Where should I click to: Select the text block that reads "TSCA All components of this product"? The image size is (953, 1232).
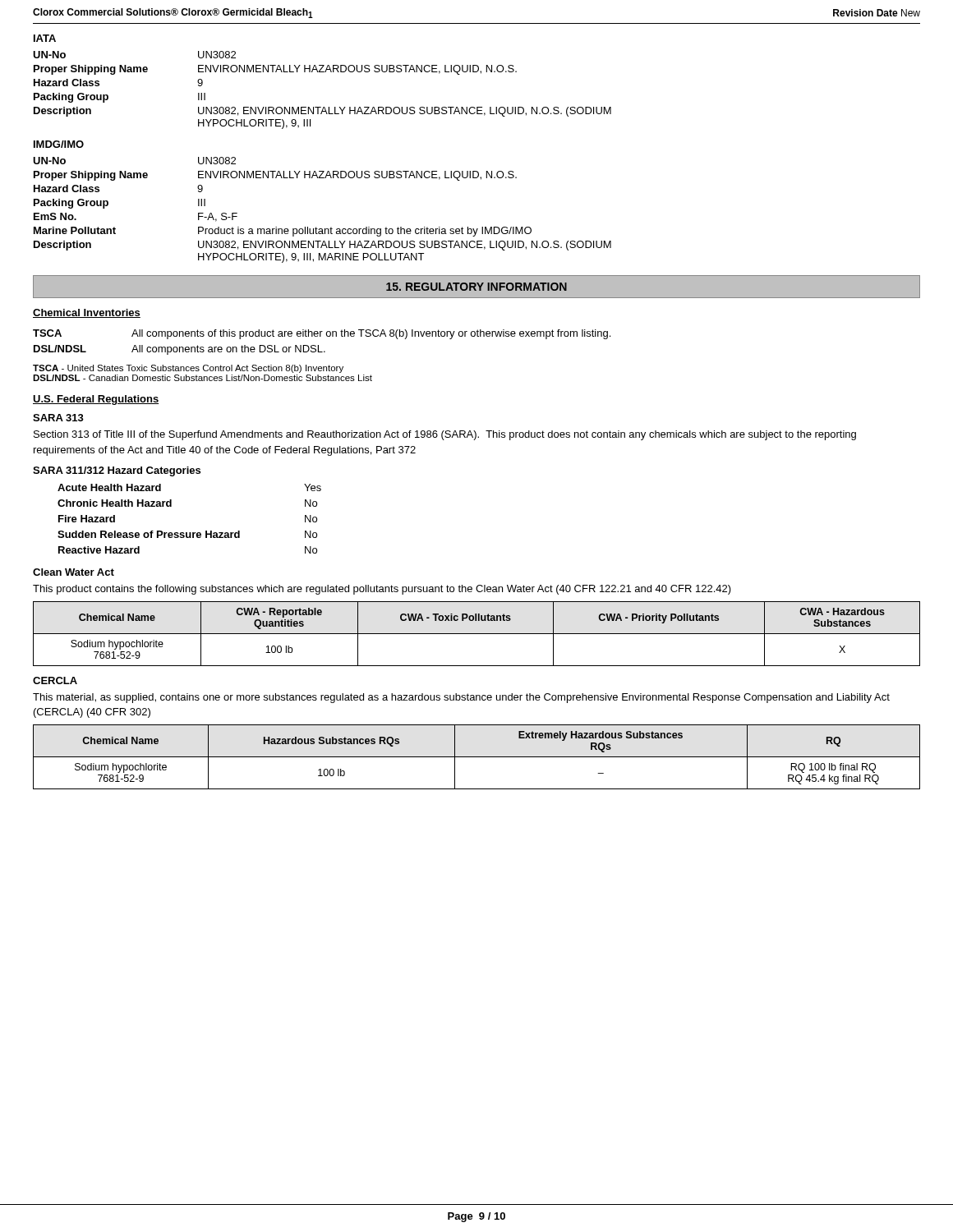[476, 341]
